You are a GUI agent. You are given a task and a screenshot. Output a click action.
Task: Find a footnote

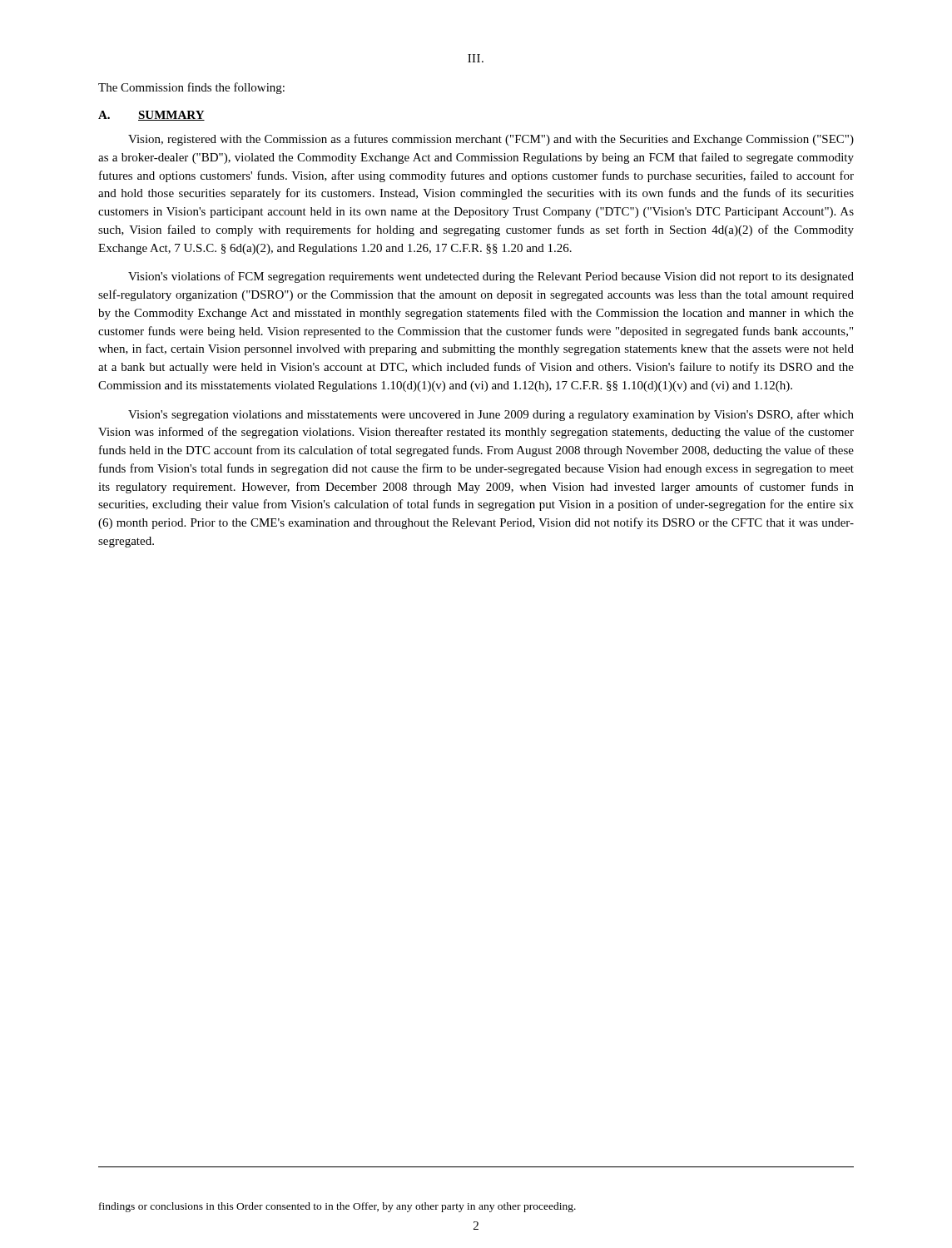click(337, 1206)
